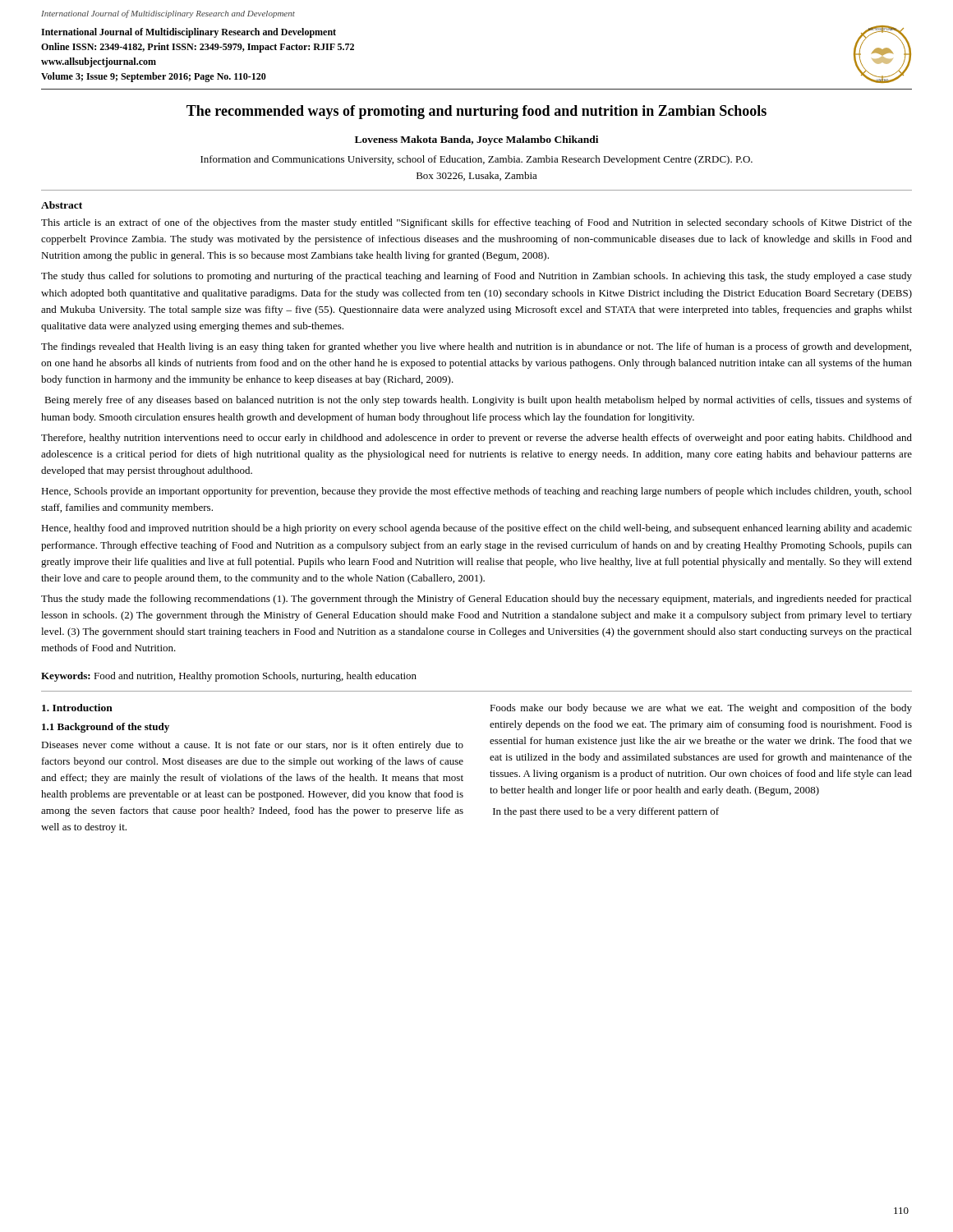Where is the passage that starts "Loveness Makota Banda, Joyce Malambo"?

click(x=476, y=140)
